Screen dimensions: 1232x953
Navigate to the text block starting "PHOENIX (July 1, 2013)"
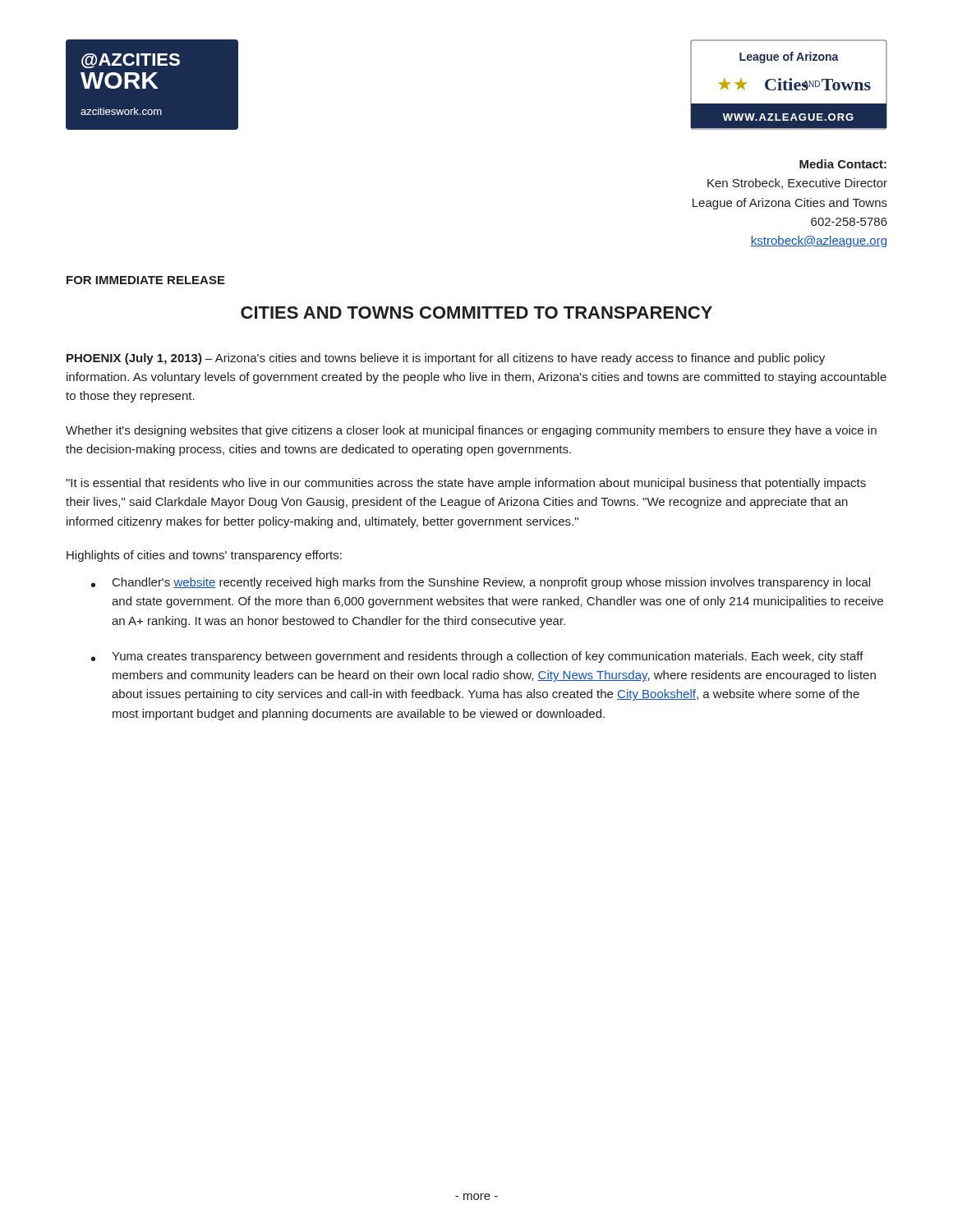476,377
